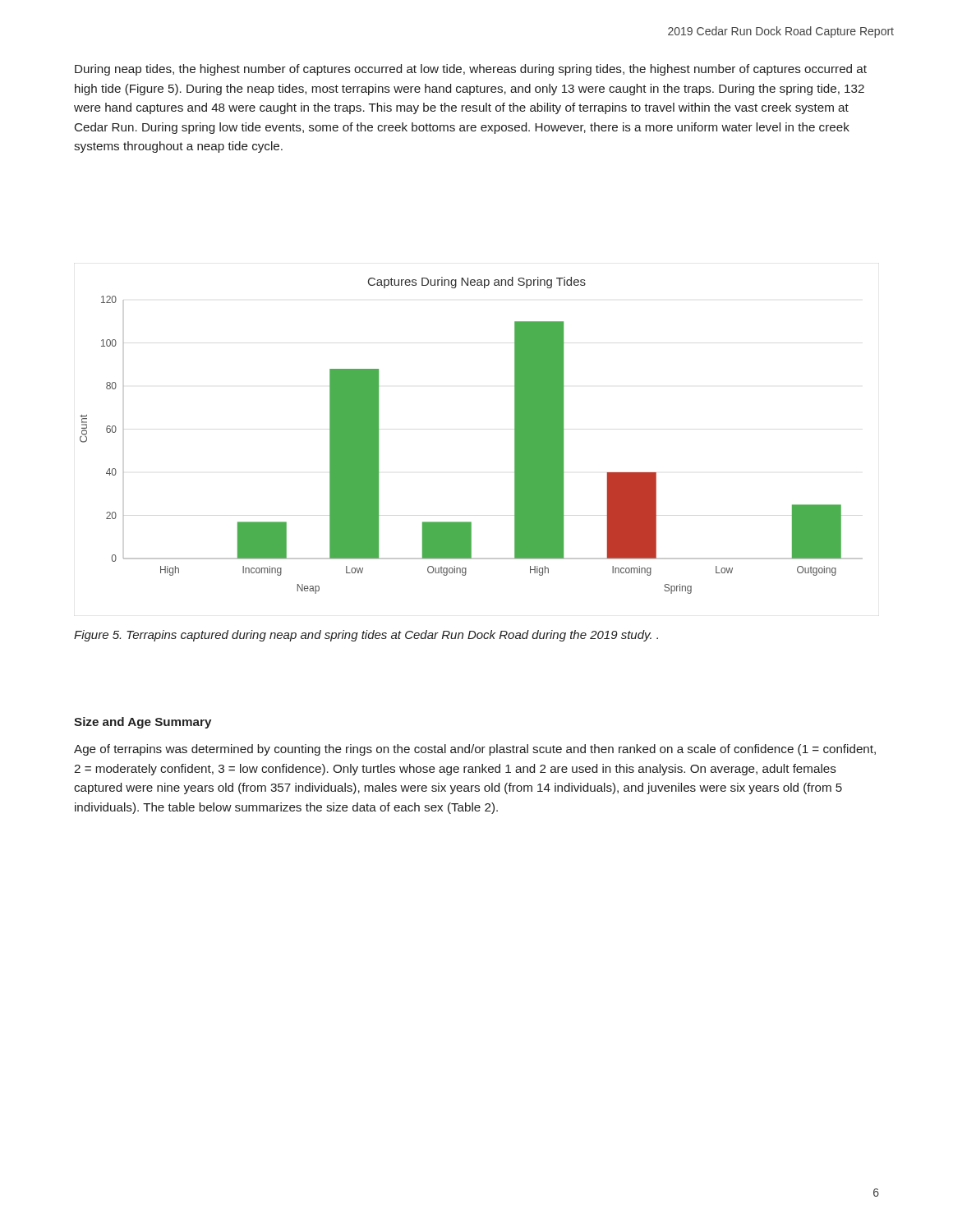Image resolution: width=953 pixels, height=1232 pixels.
Task: Point to the element starting "Age of terrapins was determined"
Action: (475, 778)
